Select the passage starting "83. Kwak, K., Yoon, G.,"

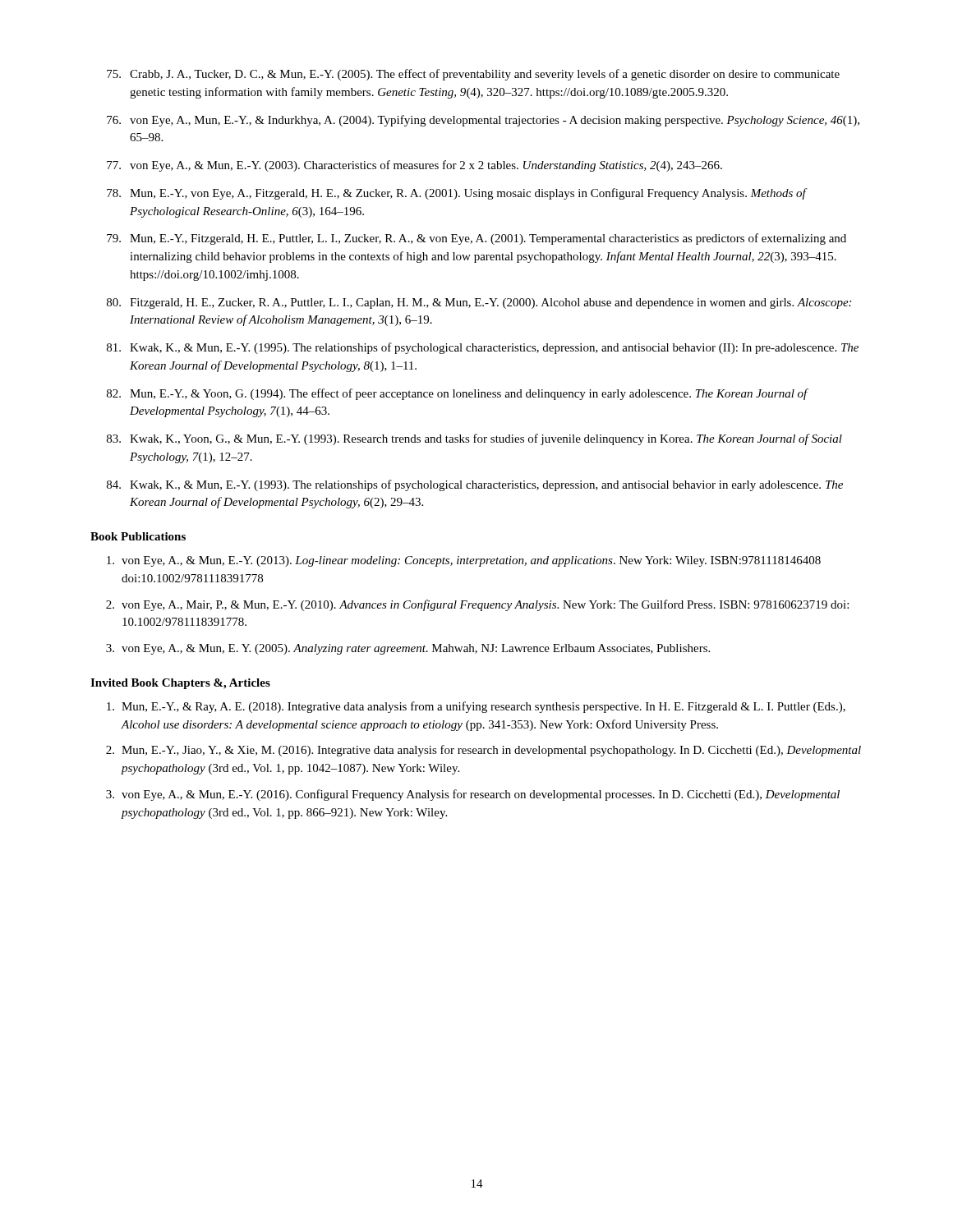pyautogui.click(x=476, y=448)
